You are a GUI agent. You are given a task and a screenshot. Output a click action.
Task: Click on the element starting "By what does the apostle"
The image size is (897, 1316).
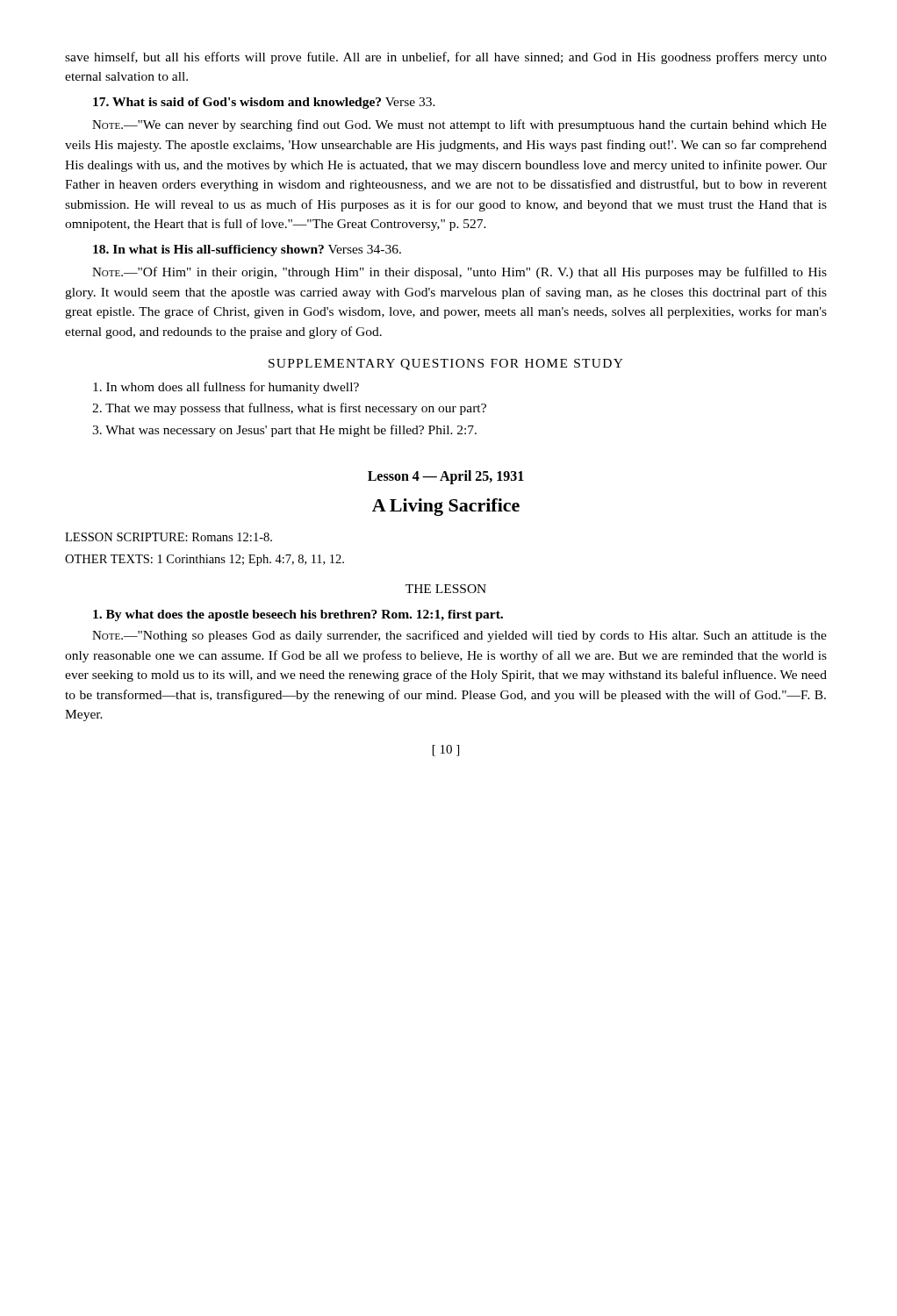[x=298, y=613]
